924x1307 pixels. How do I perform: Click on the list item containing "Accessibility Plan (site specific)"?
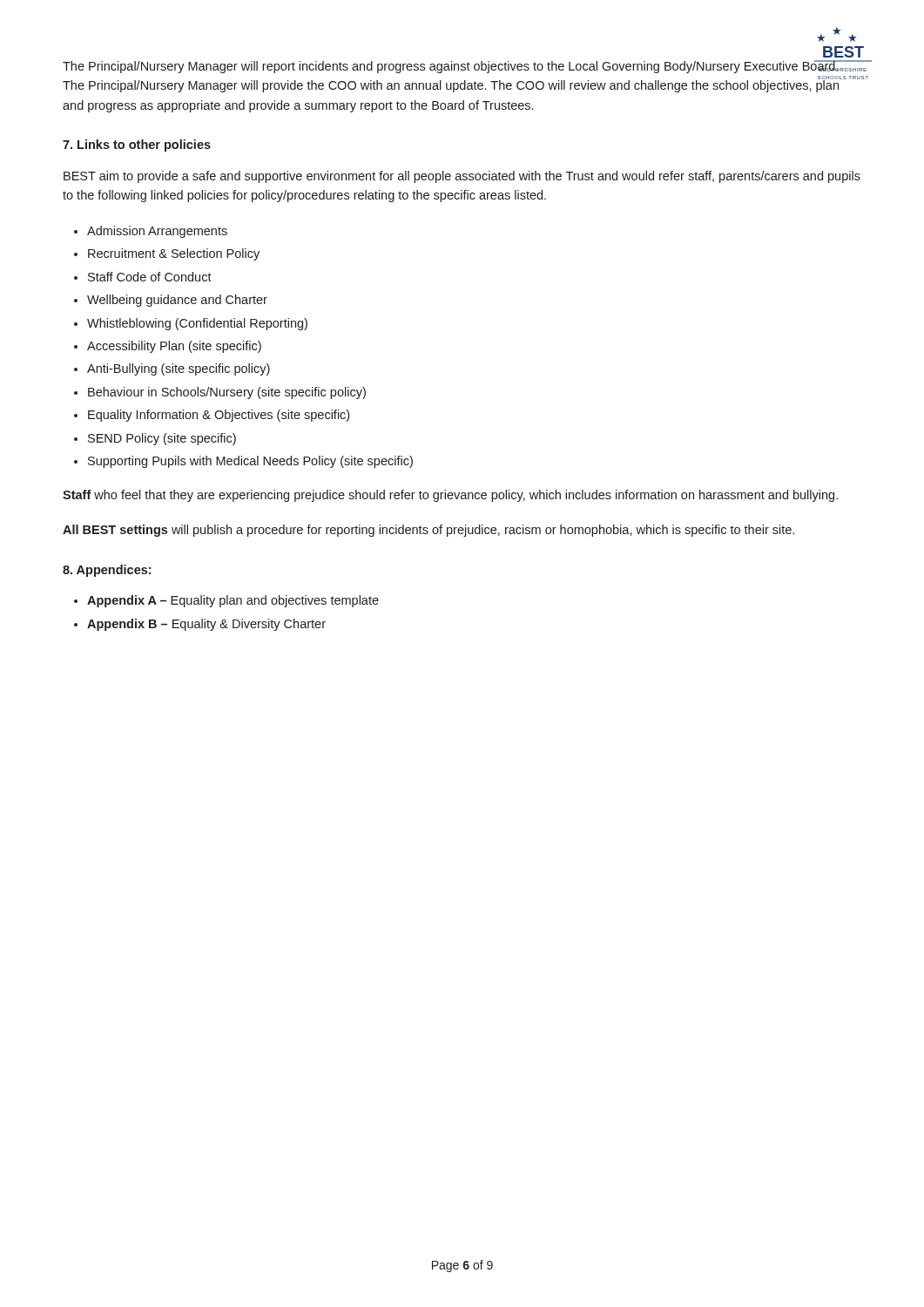174,346
